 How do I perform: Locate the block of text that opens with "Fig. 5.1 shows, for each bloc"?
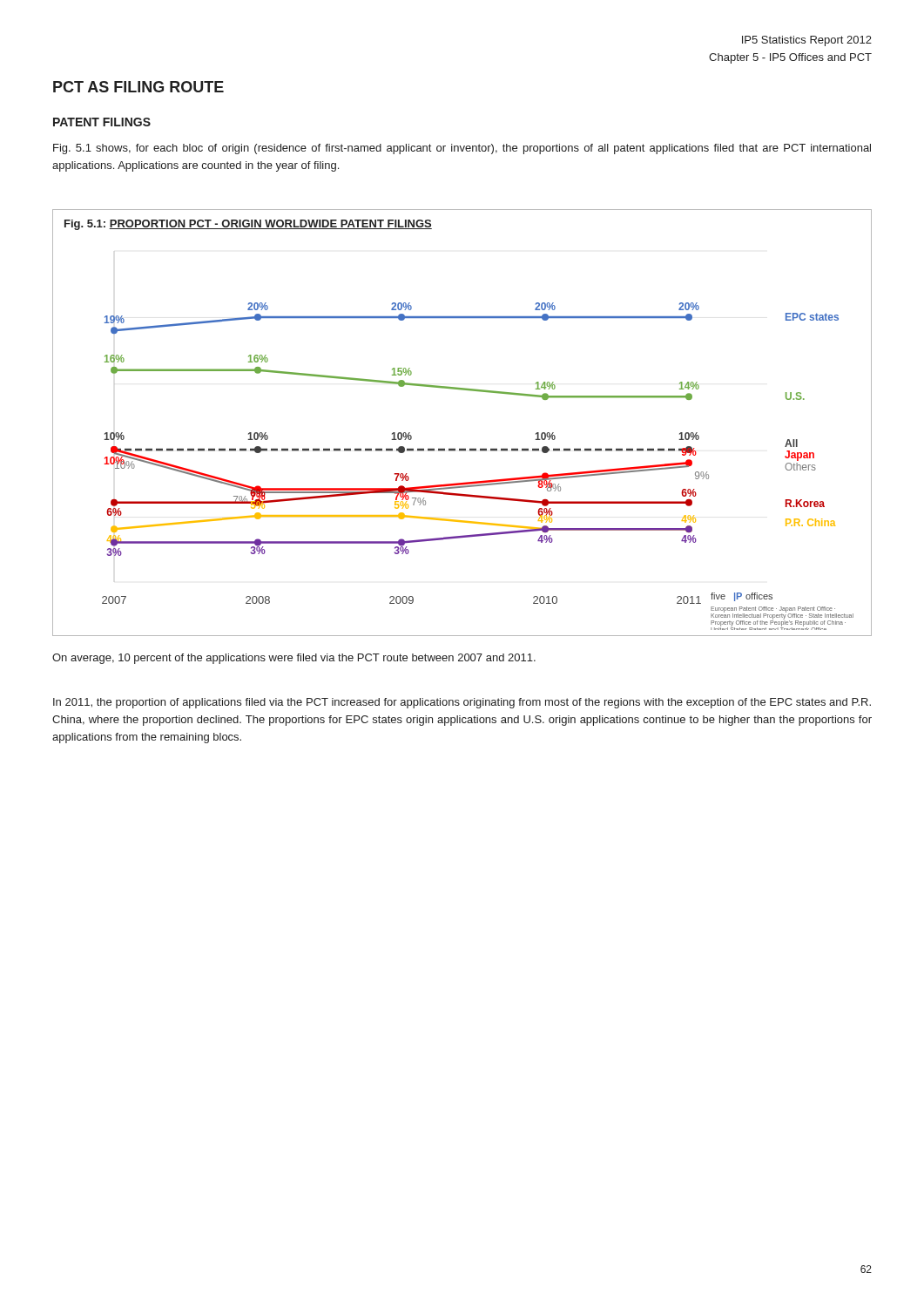[462, 156]
